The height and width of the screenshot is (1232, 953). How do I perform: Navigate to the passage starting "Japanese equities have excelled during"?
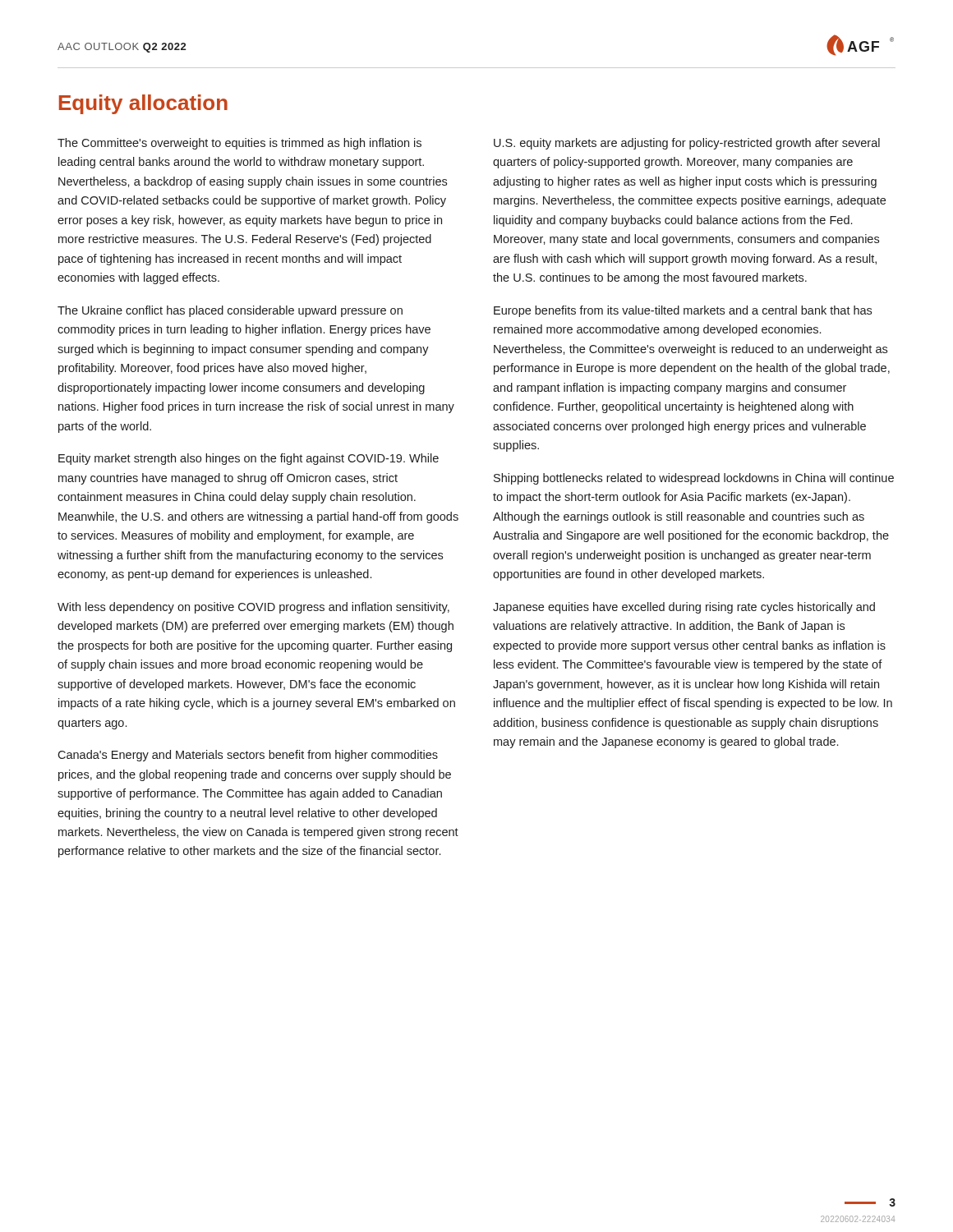coord(693,674)
